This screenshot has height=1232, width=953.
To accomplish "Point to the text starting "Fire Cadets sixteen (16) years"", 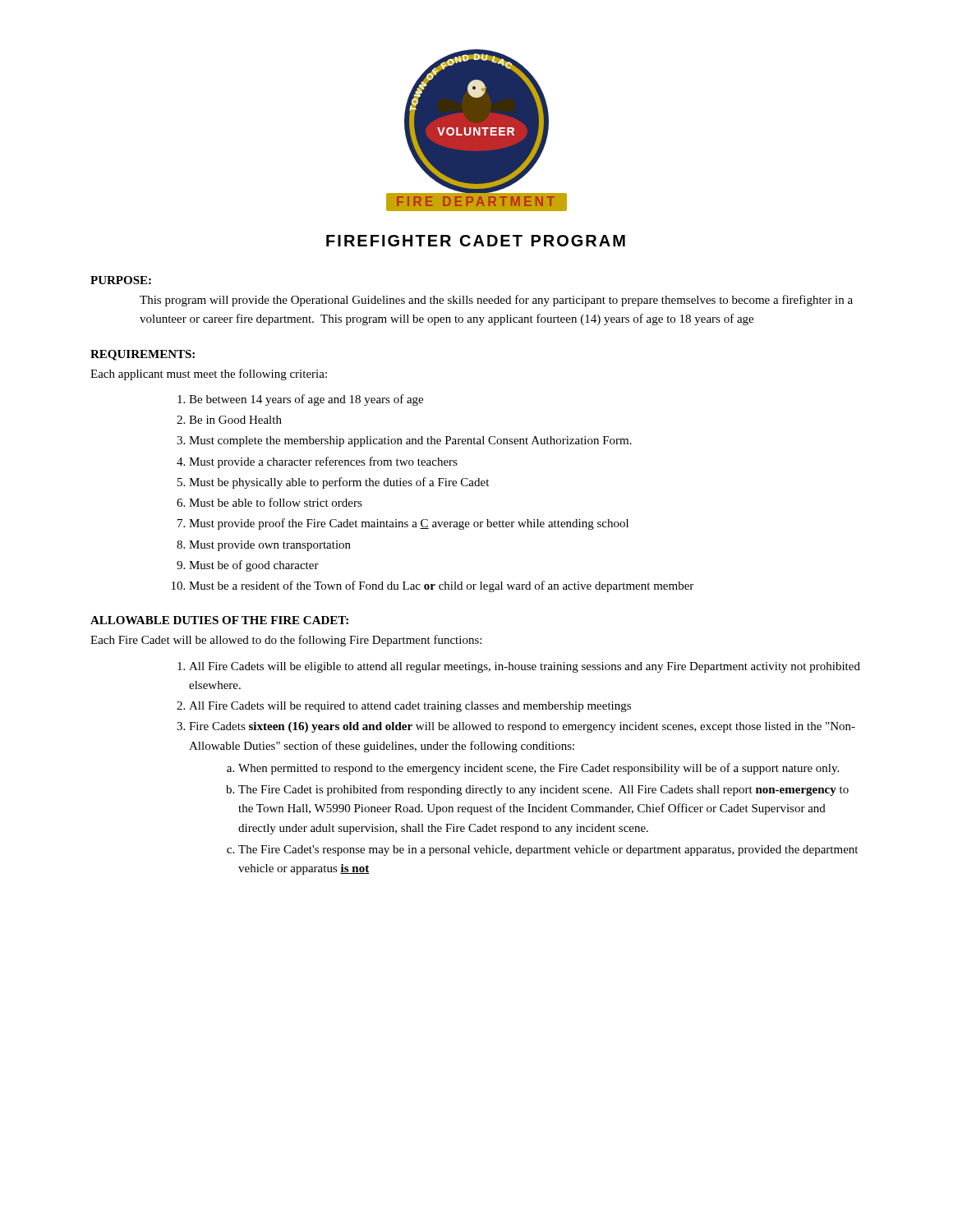I will [x=526, y=799].
